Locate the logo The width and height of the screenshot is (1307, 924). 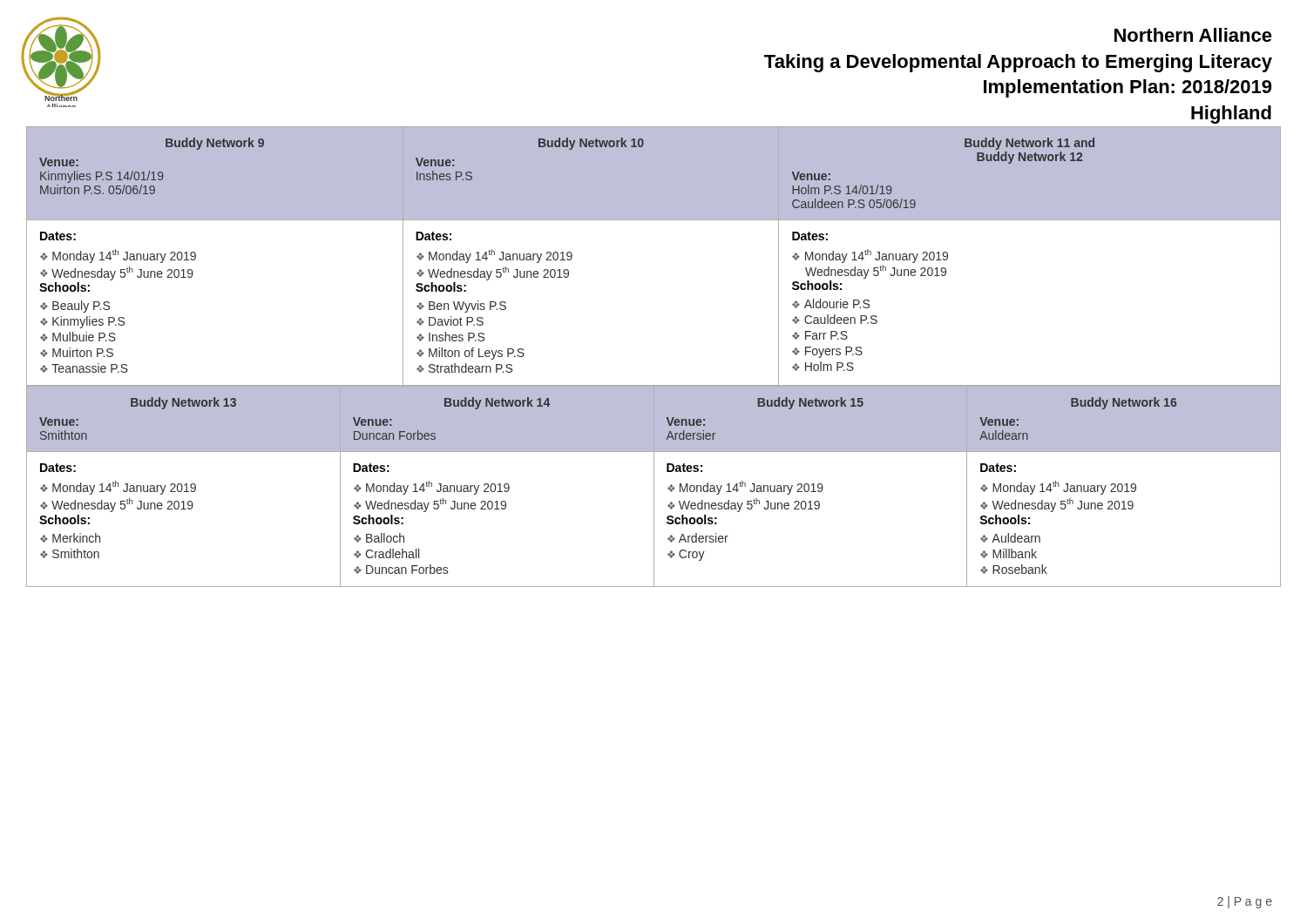(x=64, y=61)
